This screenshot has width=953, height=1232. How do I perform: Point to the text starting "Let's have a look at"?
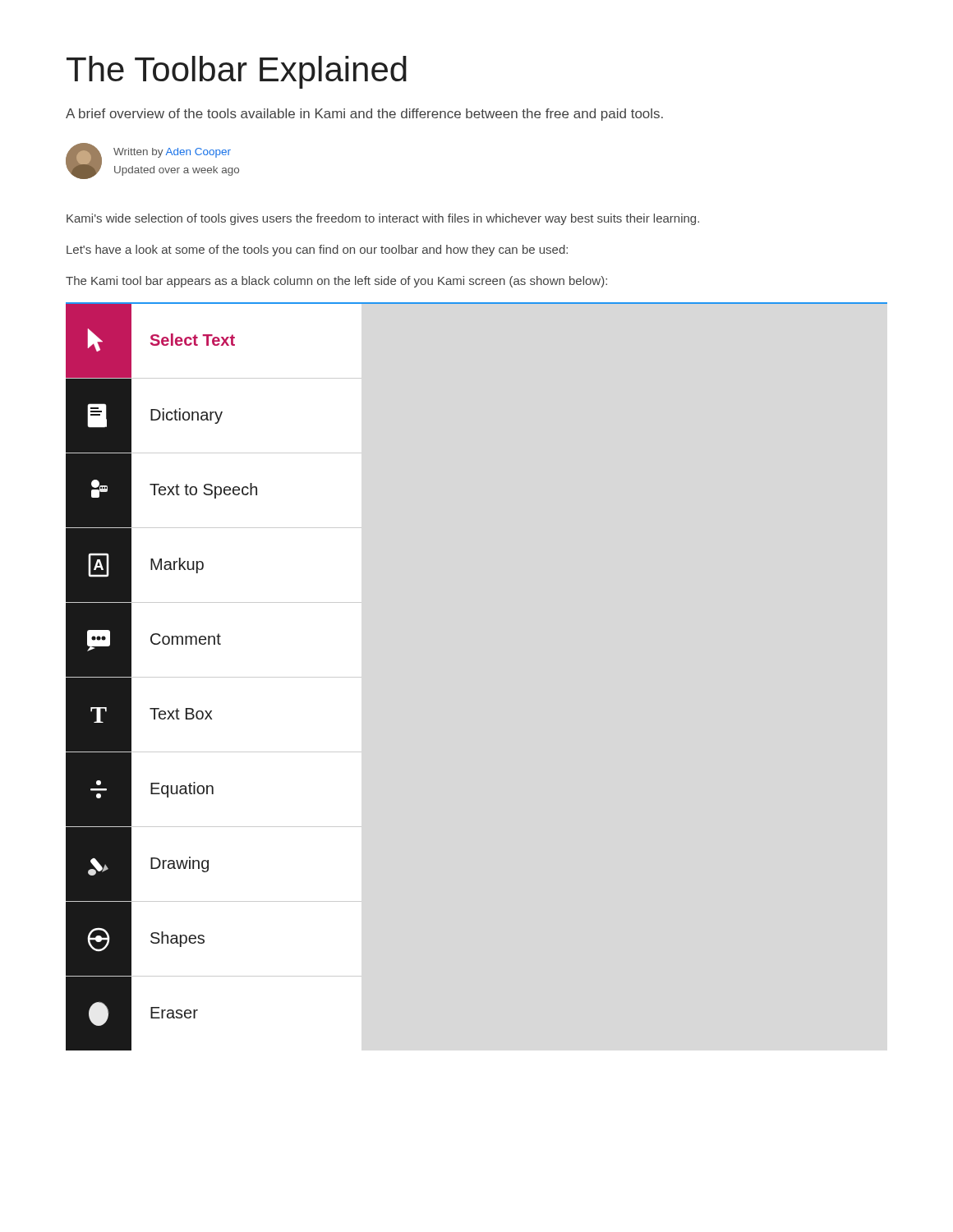pos(317,249)
